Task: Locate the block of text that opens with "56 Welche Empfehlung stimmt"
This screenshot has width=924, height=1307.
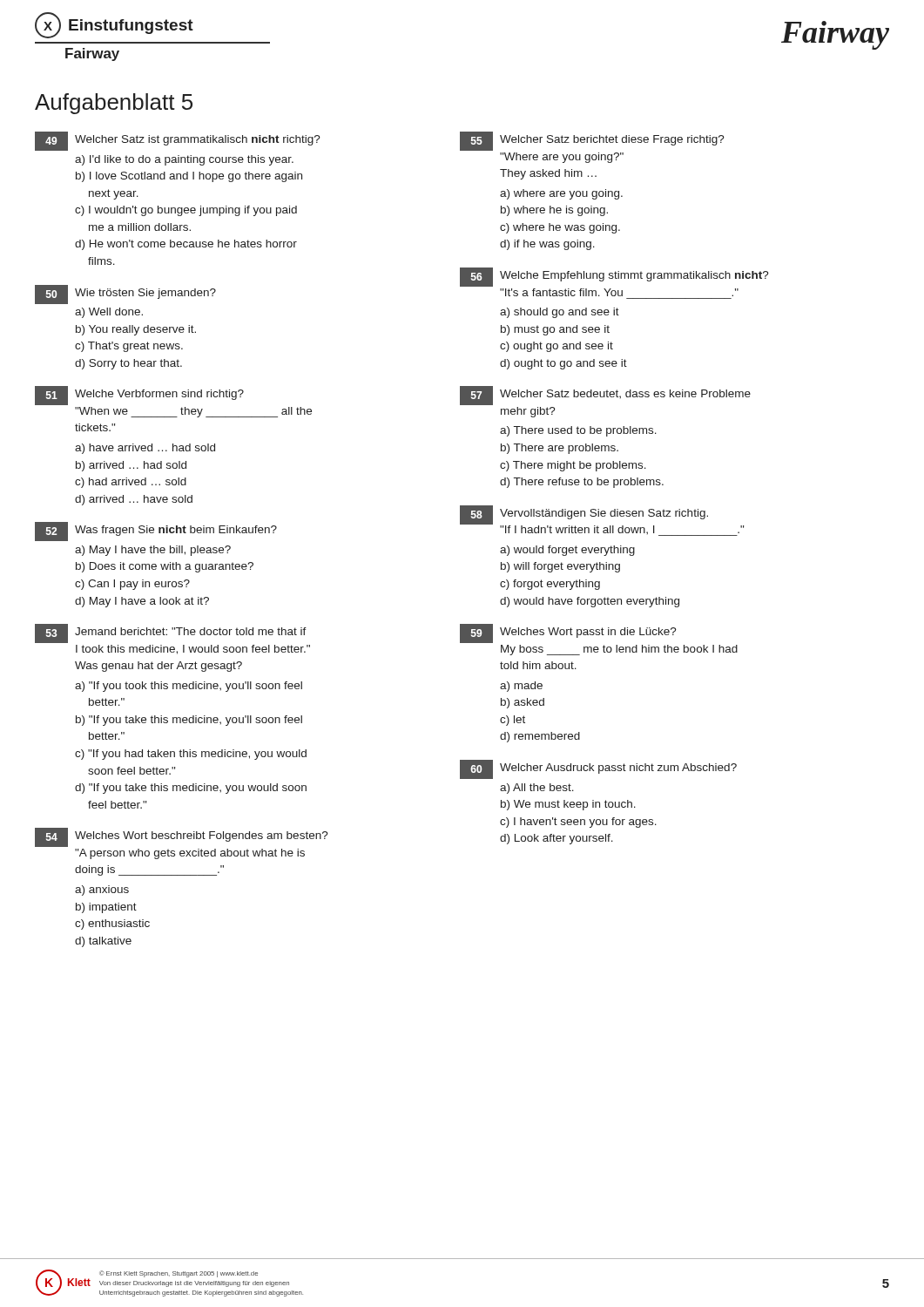Action: (x=614, y=319)
